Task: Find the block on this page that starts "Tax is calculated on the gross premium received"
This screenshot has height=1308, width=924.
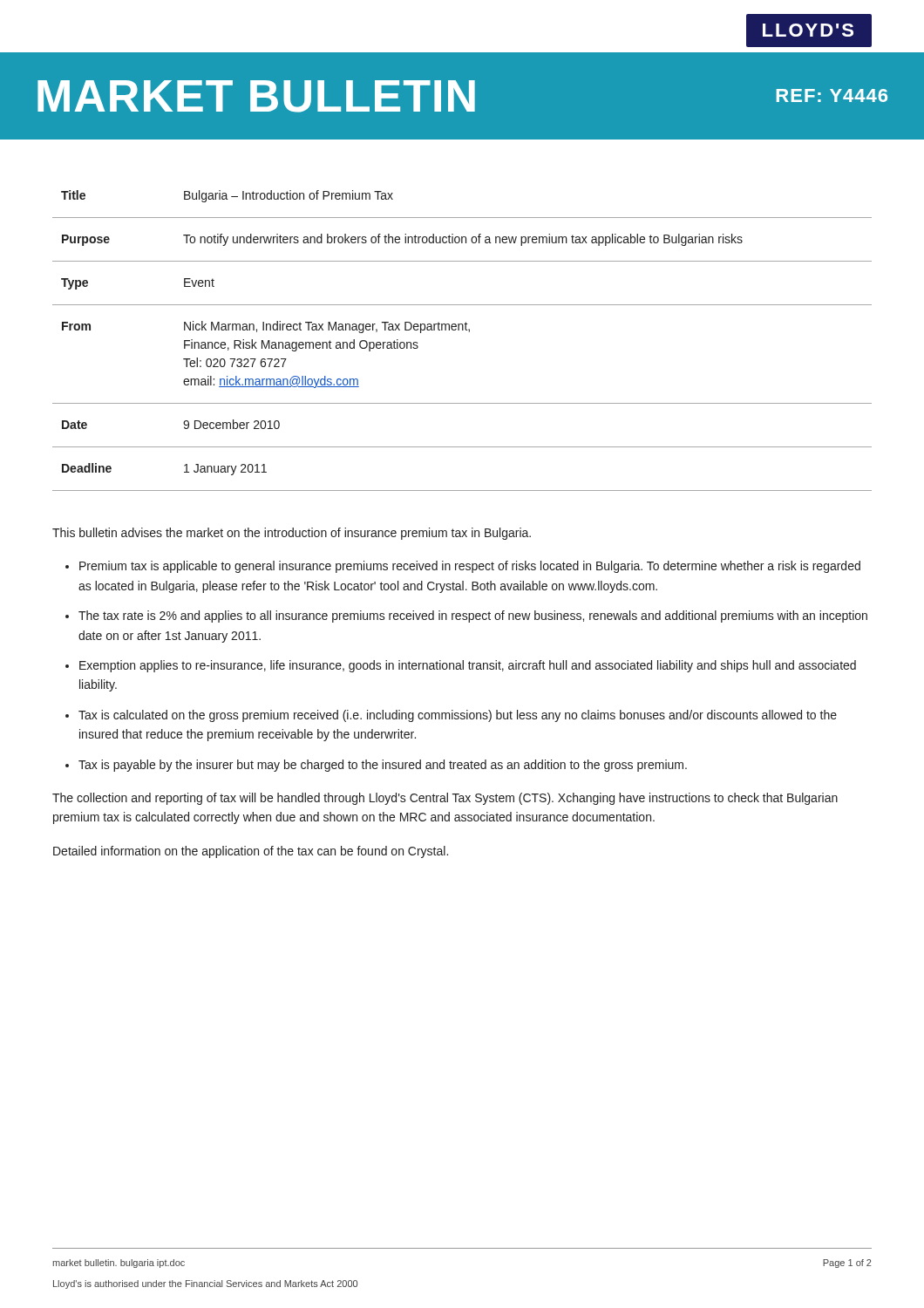Action: point(458,725)
